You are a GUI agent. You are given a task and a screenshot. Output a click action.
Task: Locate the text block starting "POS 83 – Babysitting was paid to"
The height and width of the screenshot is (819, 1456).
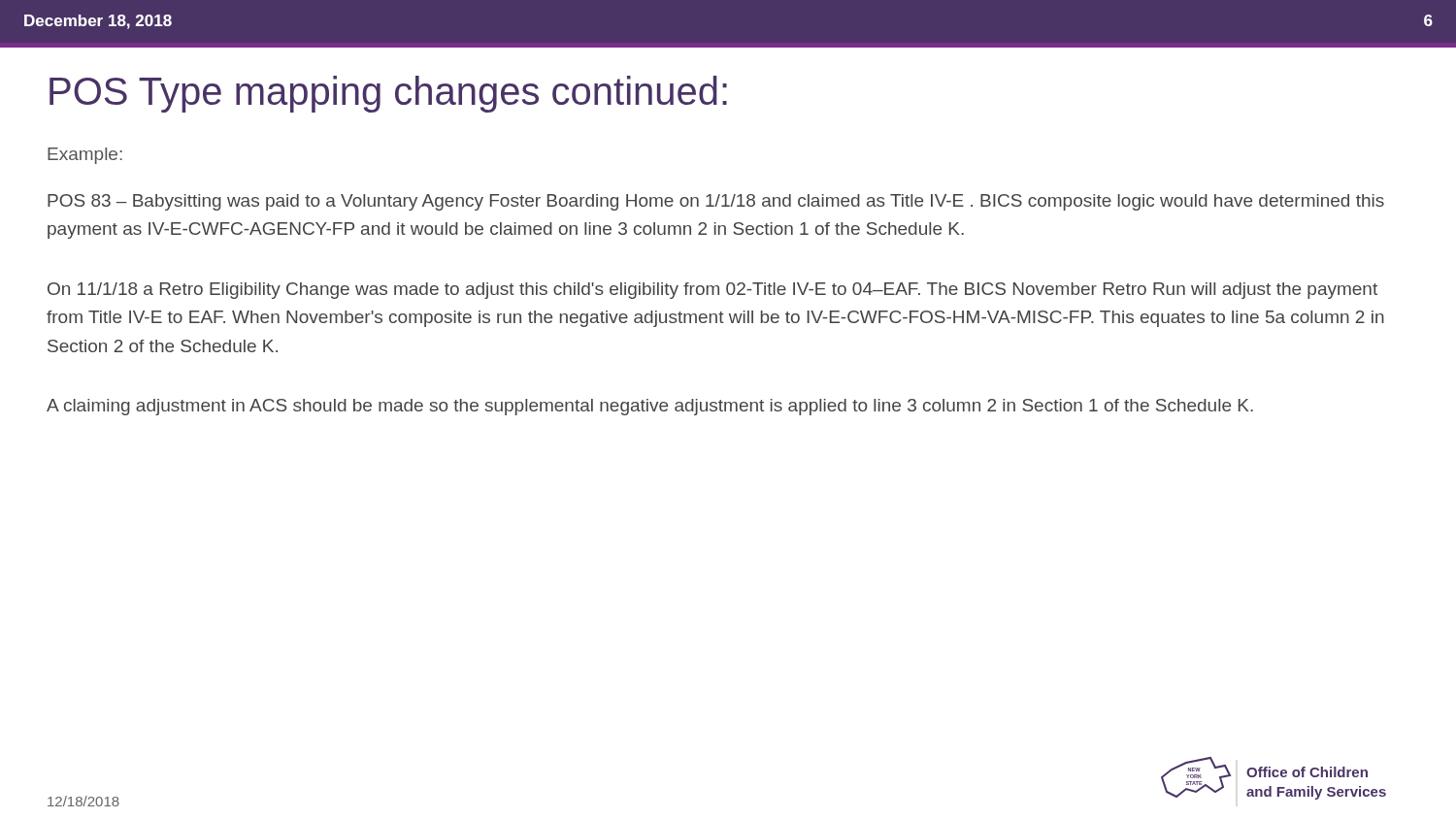click(728, 215)
